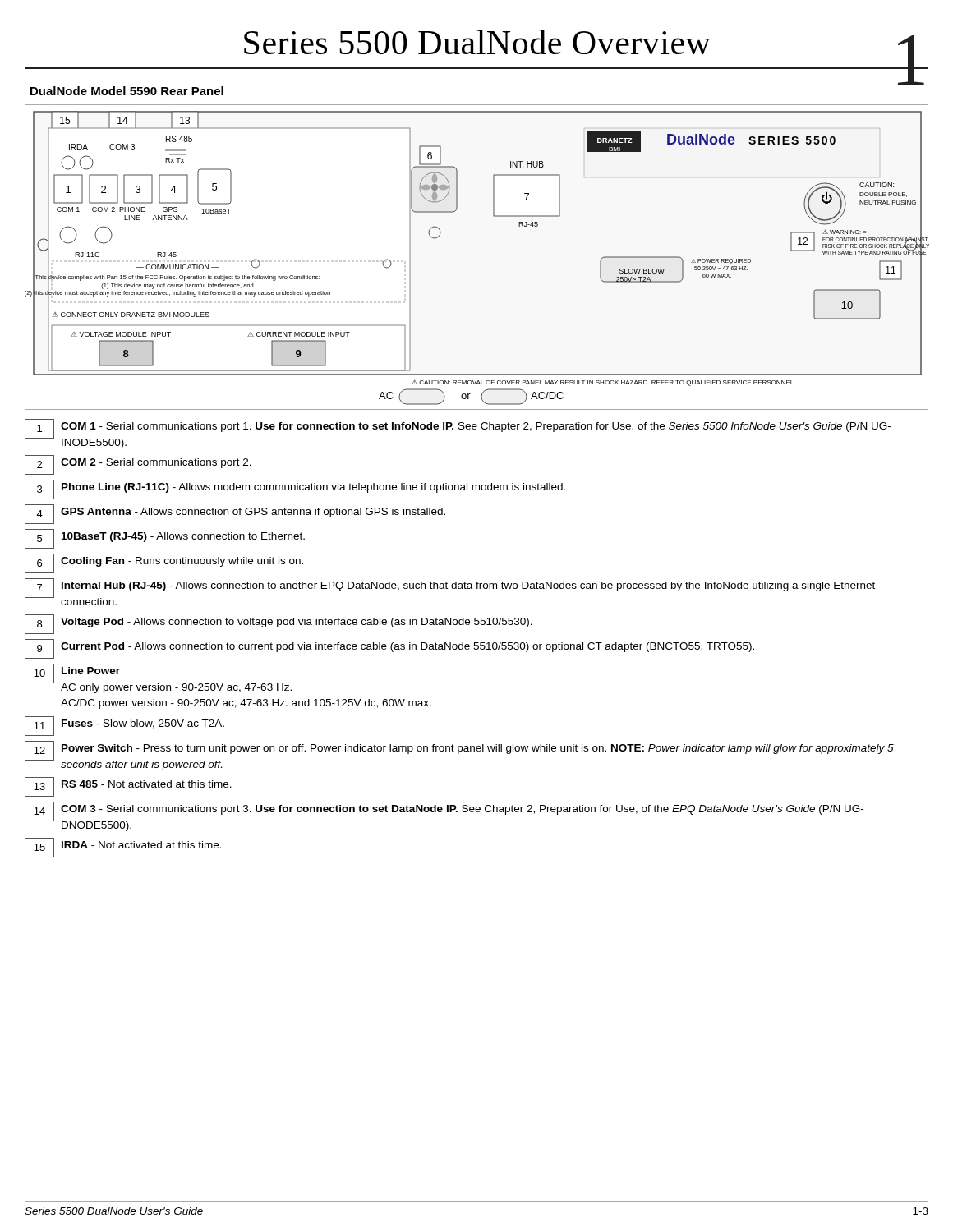Locate the text "Series 5500 DualNode Overview"
Image resolution: width=953 pixels, height=1232 pixels.
click(x=476, y=43)
